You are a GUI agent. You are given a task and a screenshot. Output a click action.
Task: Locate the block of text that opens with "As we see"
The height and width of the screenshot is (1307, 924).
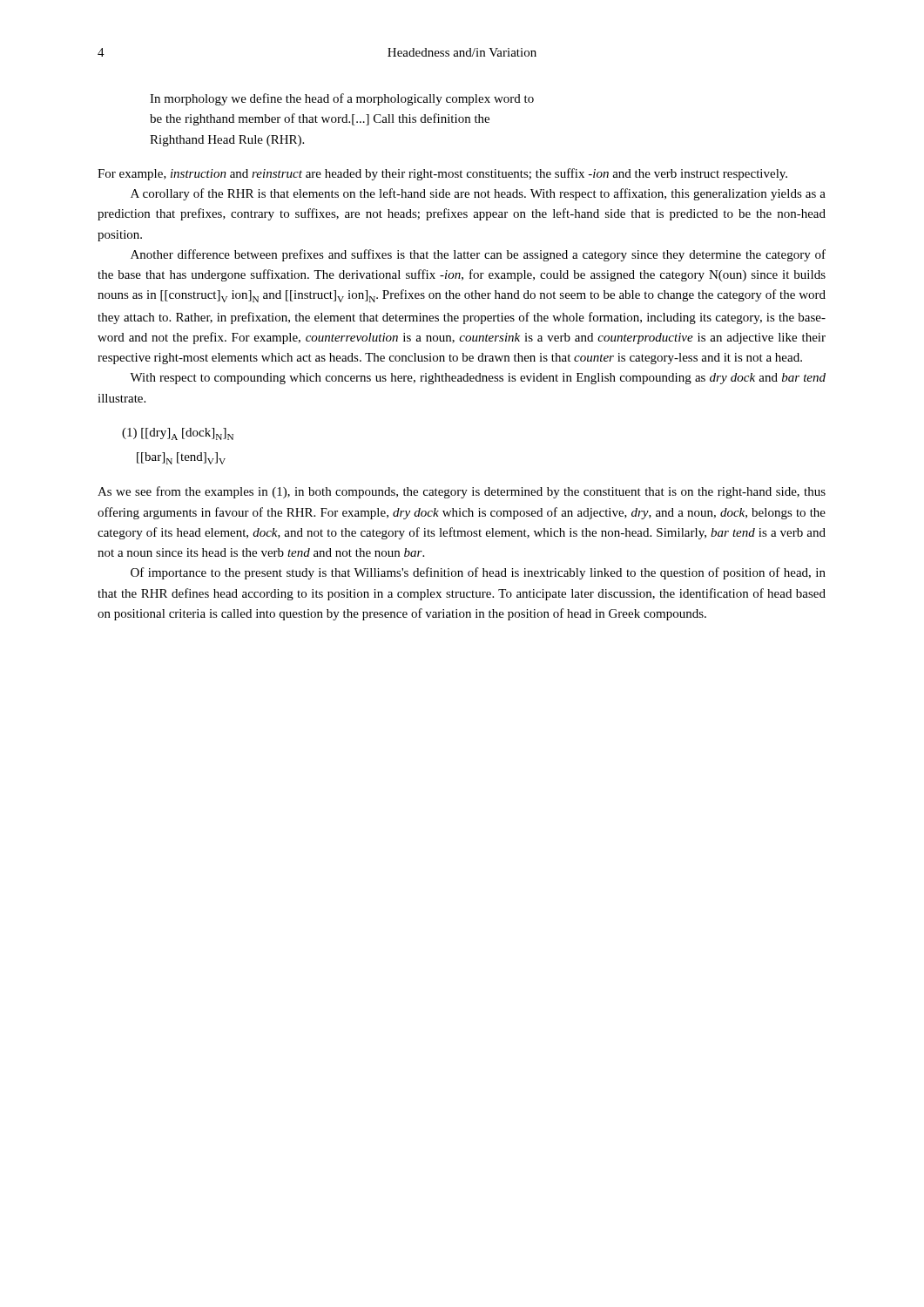pyautogui.click(x=462, y=523)
